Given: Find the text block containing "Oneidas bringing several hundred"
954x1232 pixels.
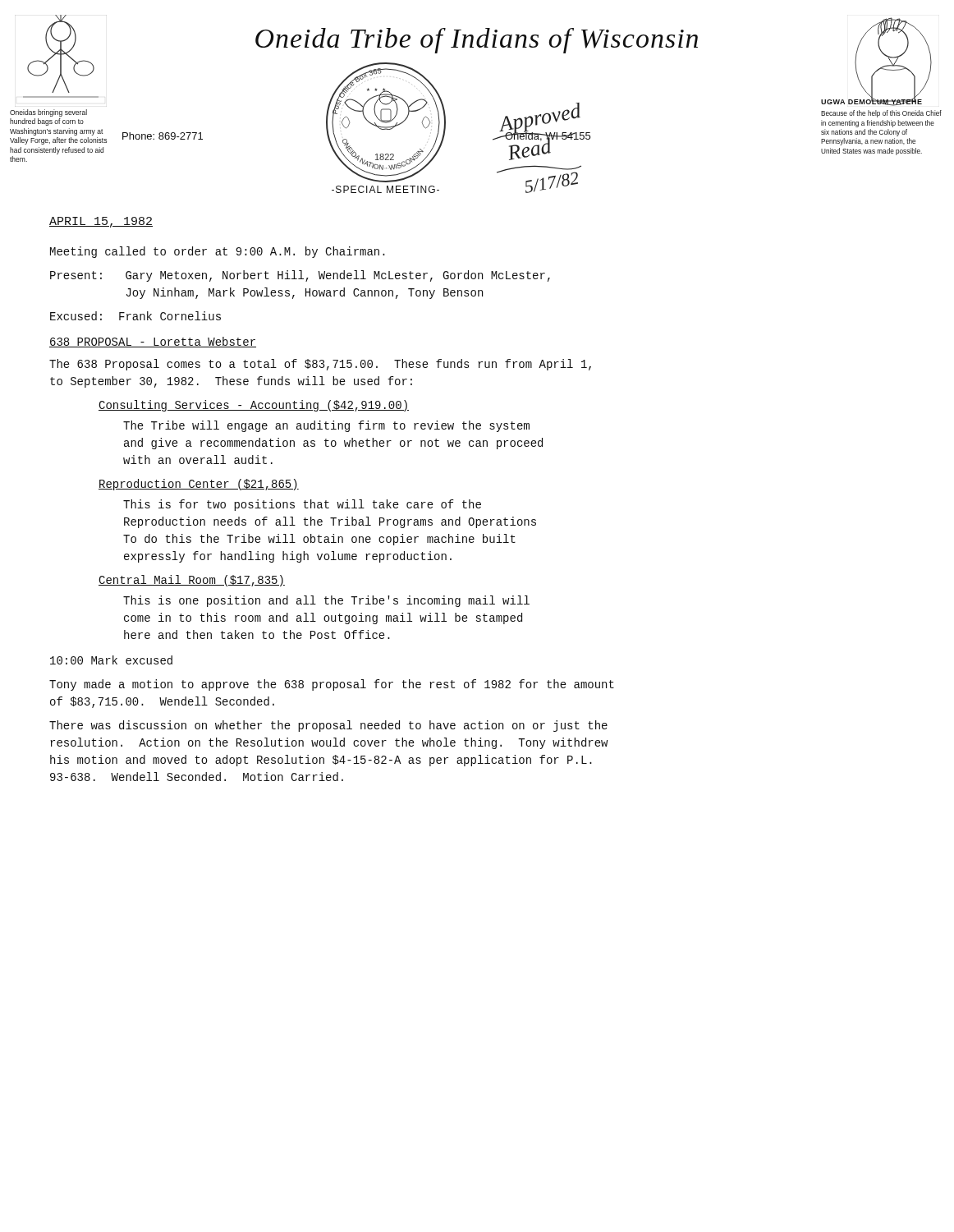Looking at the screenshot, I should 58,136.
